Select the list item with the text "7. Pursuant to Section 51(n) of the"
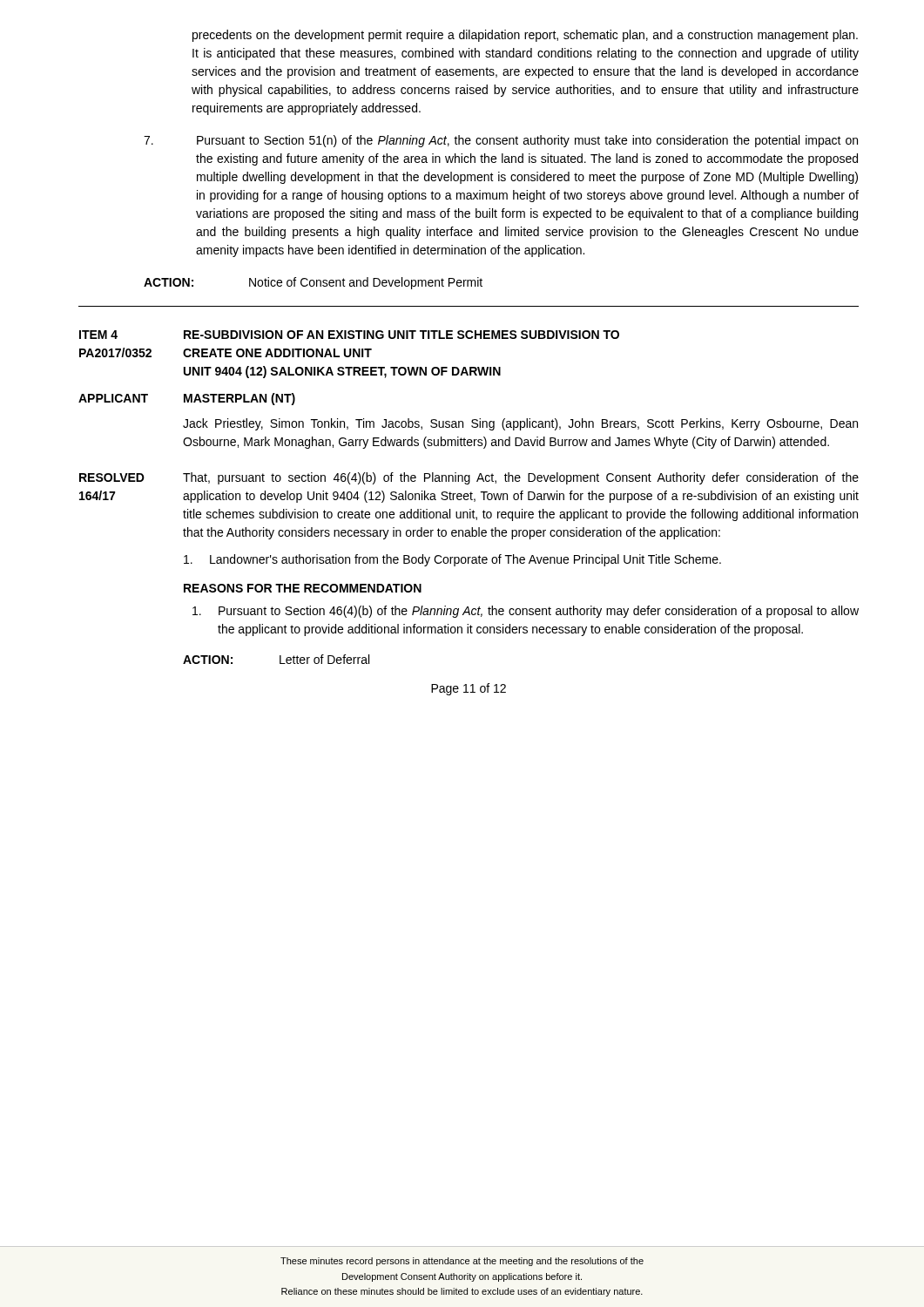This screenshot has width=924, height=1307. [501, 196]
